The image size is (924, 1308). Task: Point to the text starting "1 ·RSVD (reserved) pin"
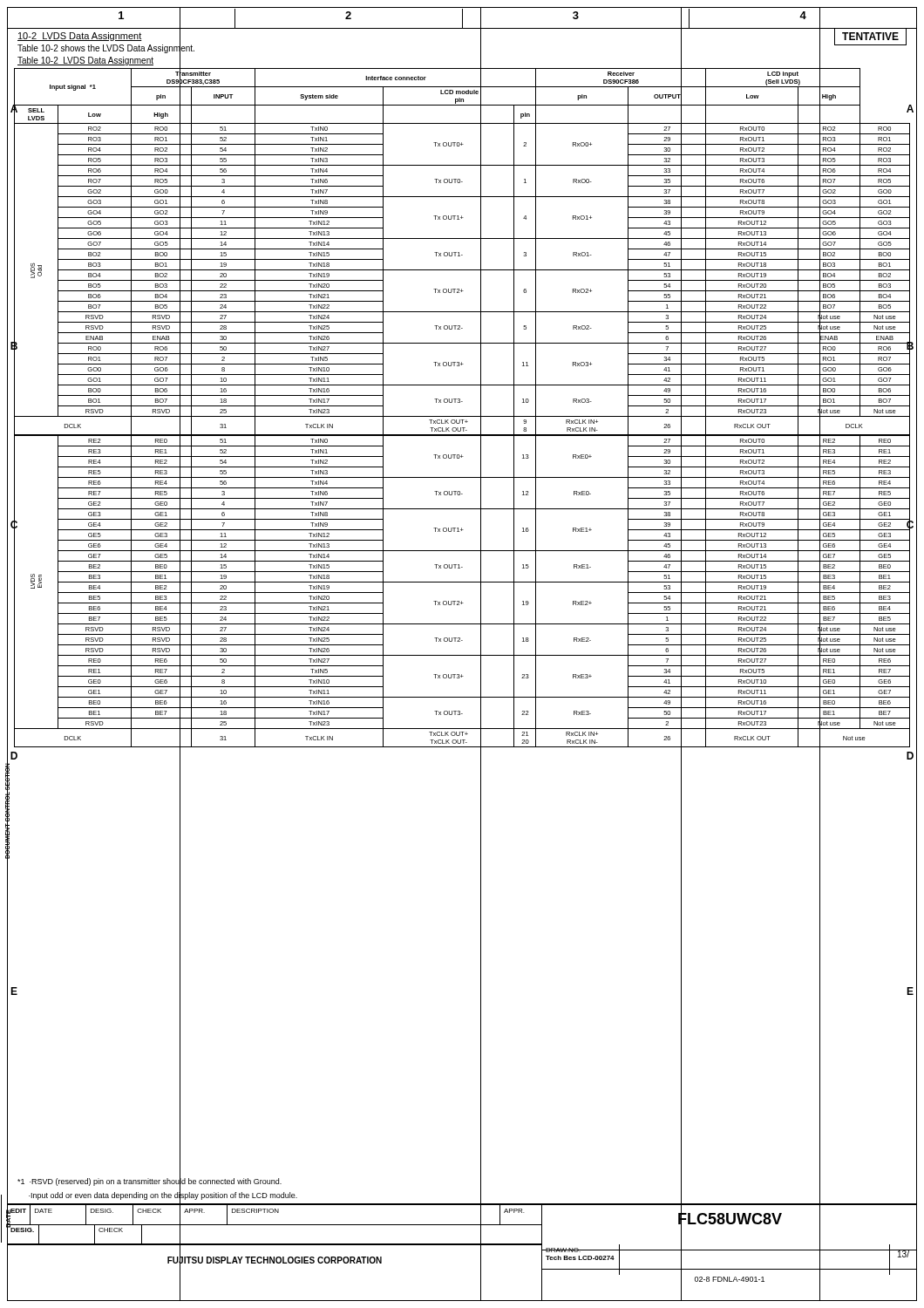150,1182
